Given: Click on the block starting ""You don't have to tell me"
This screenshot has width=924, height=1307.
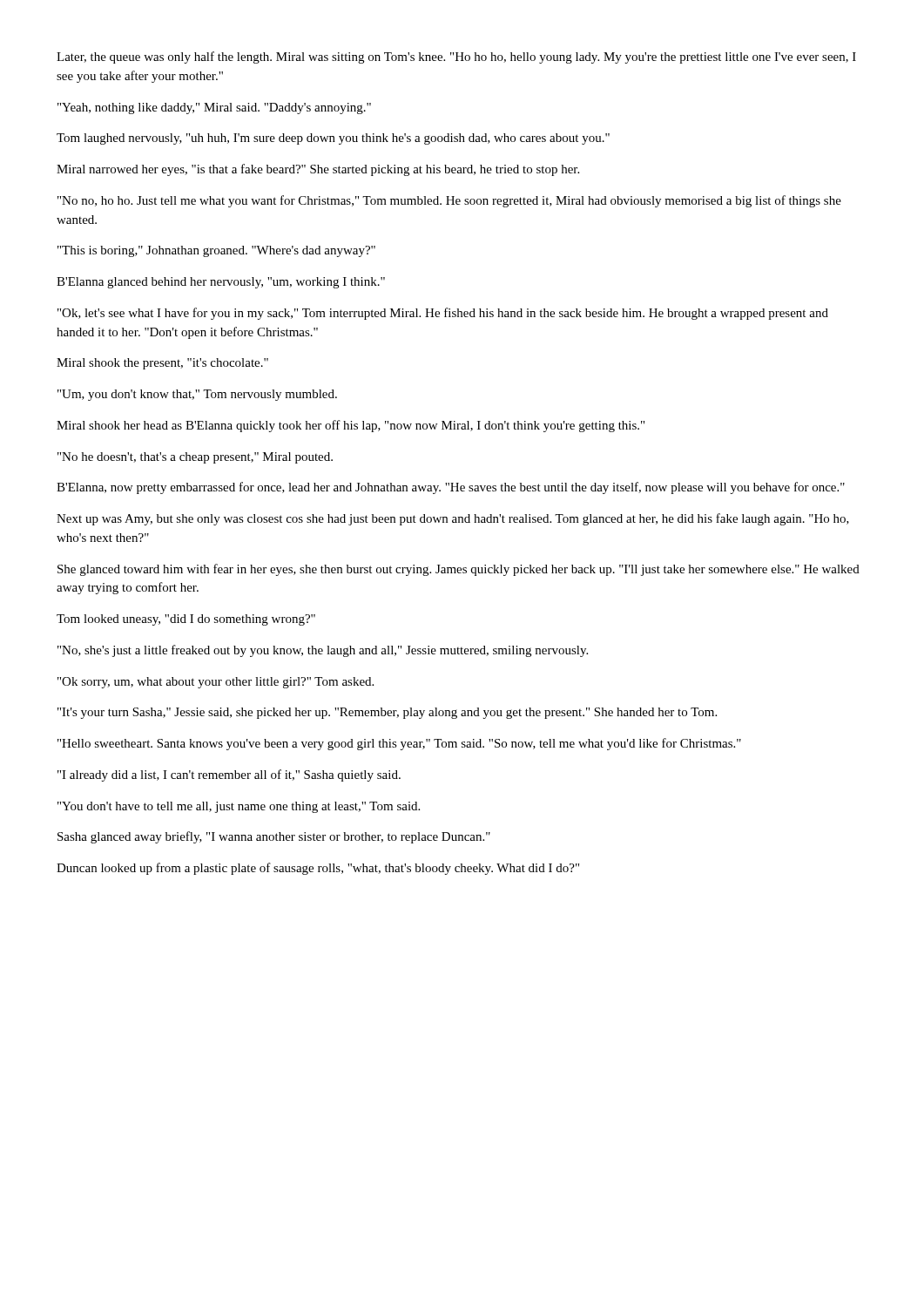Looking at the screenshot, I should point(239,806).
